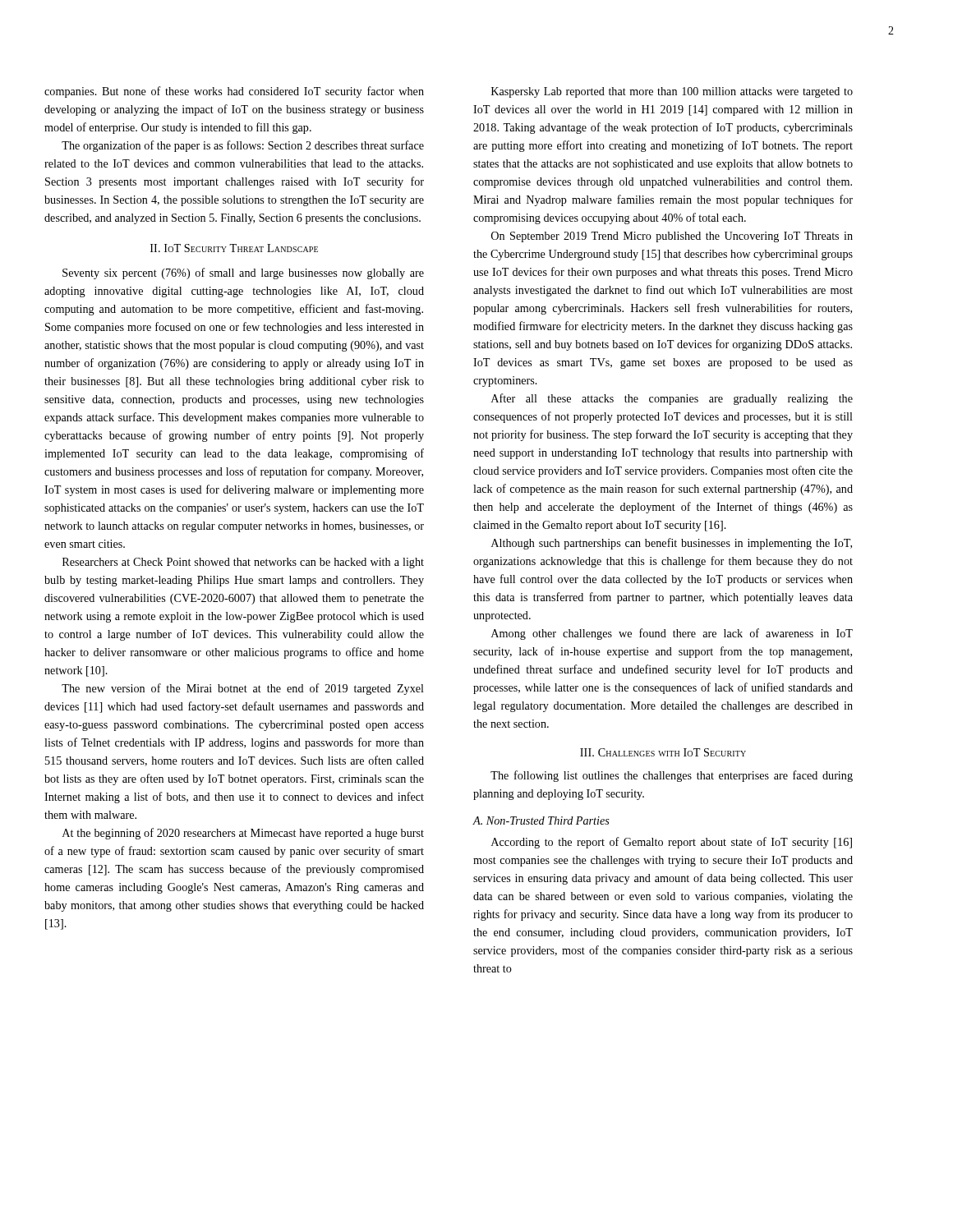953x1232 pixels.
Task: Locate the section header with the text "II. IoT Security Threat Landscape"
Action: [x=234, y=248]
